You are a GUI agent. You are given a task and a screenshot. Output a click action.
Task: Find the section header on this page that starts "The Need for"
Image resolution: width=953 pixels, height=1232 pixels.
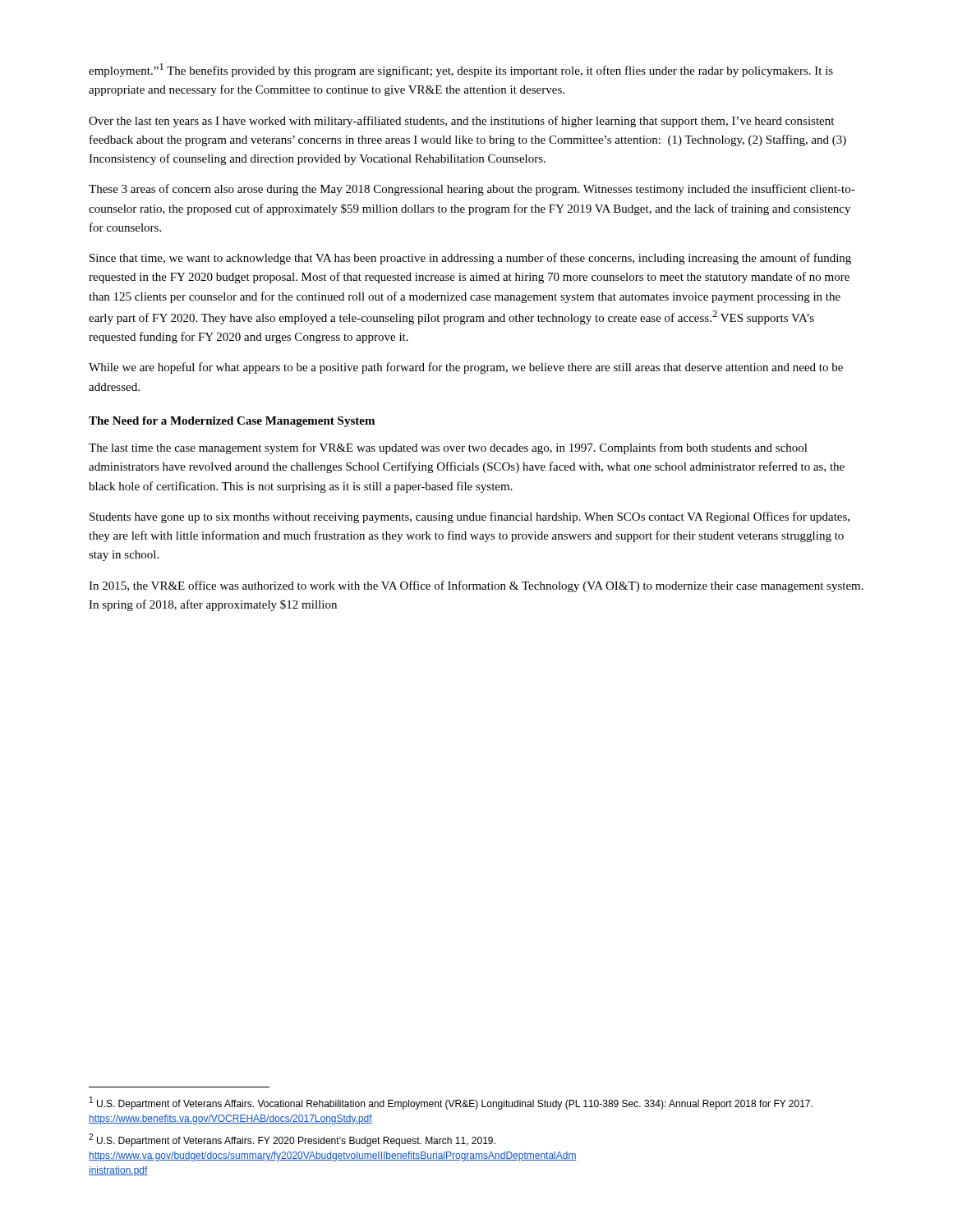[x=232, y=420]
